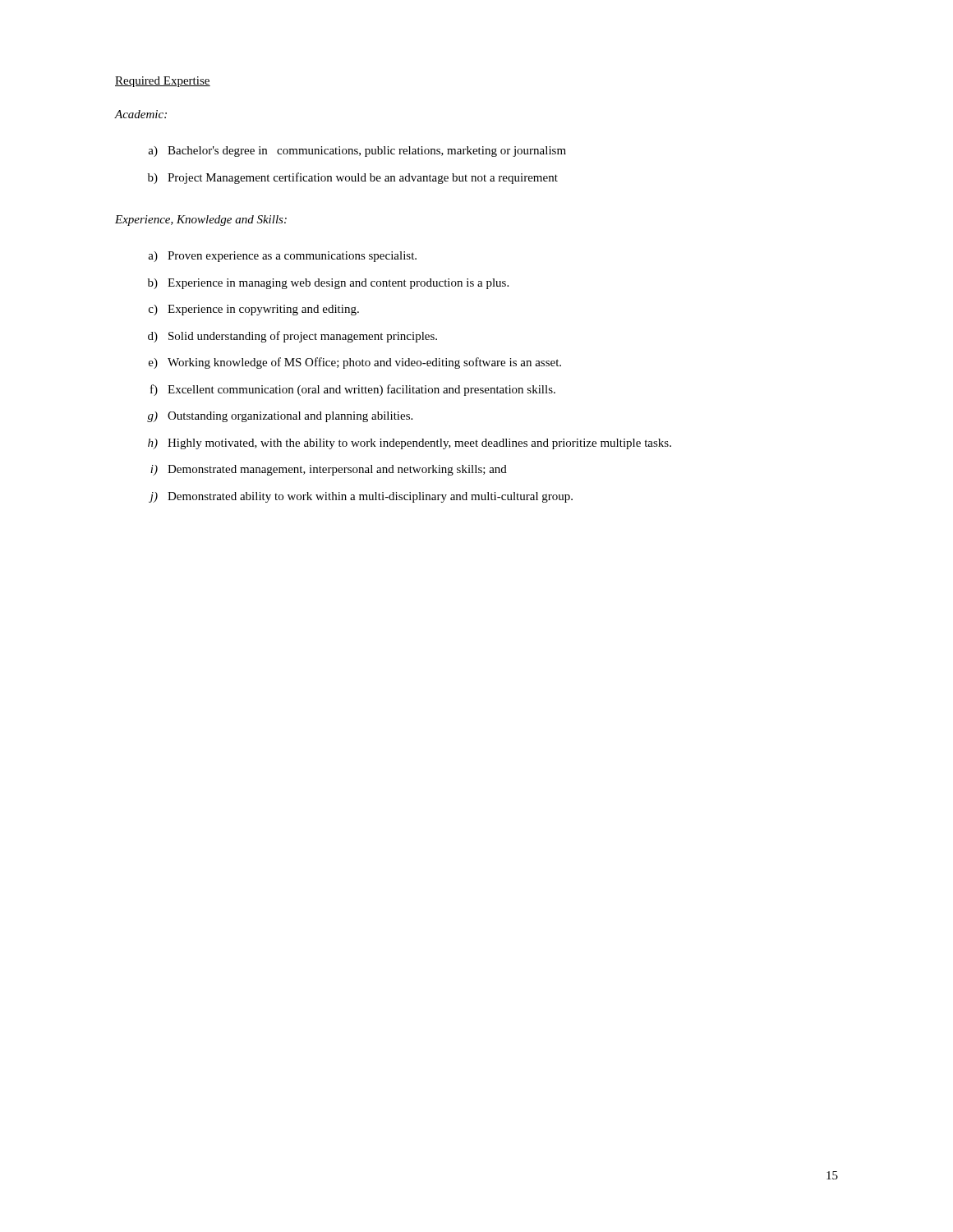Locate the text block starting "j) Demonstrated ability to work within"
The width and height of the screenshot is (953, 1232).
476,496
